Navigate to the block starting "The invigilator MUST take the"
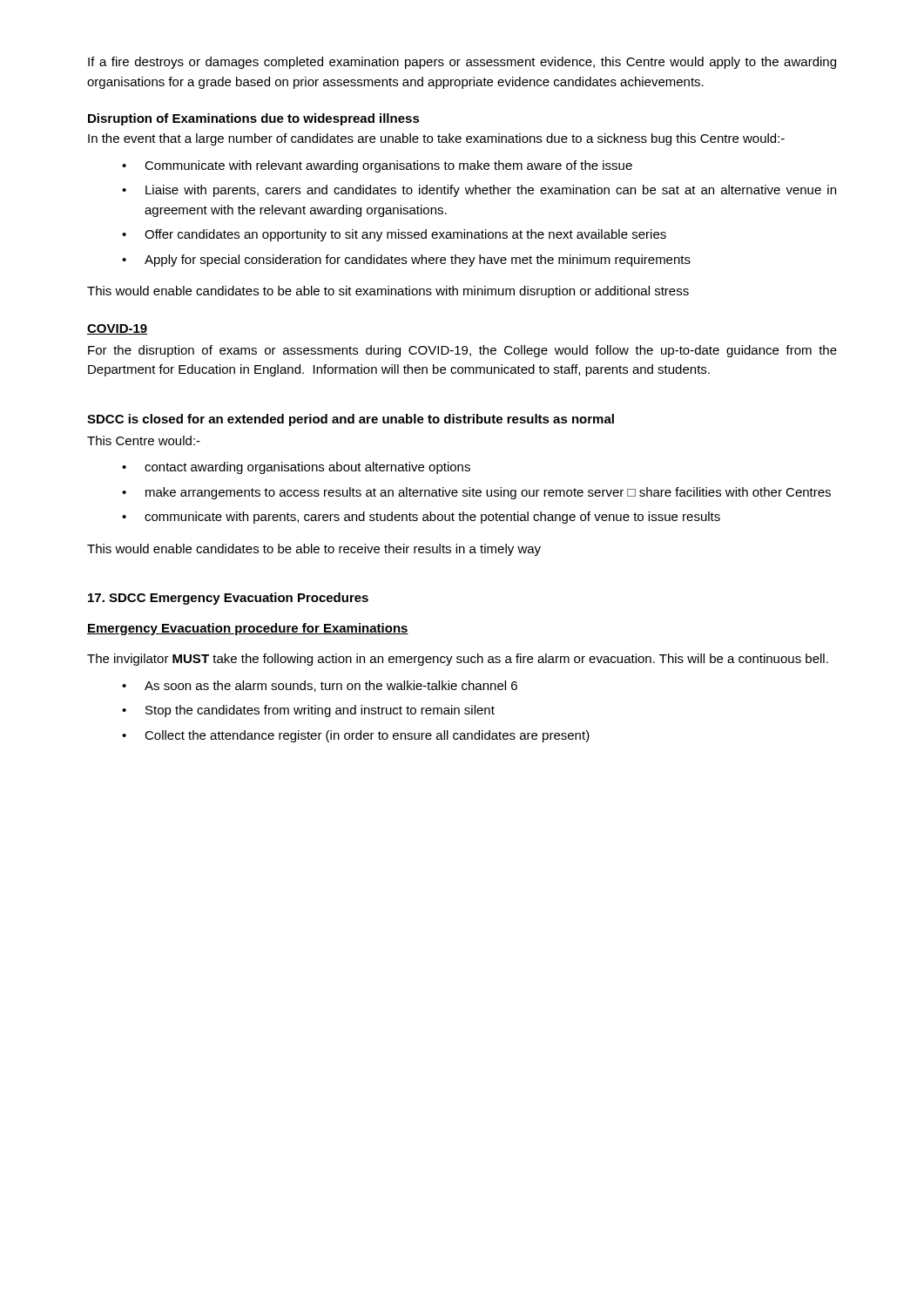 point(458,658)
